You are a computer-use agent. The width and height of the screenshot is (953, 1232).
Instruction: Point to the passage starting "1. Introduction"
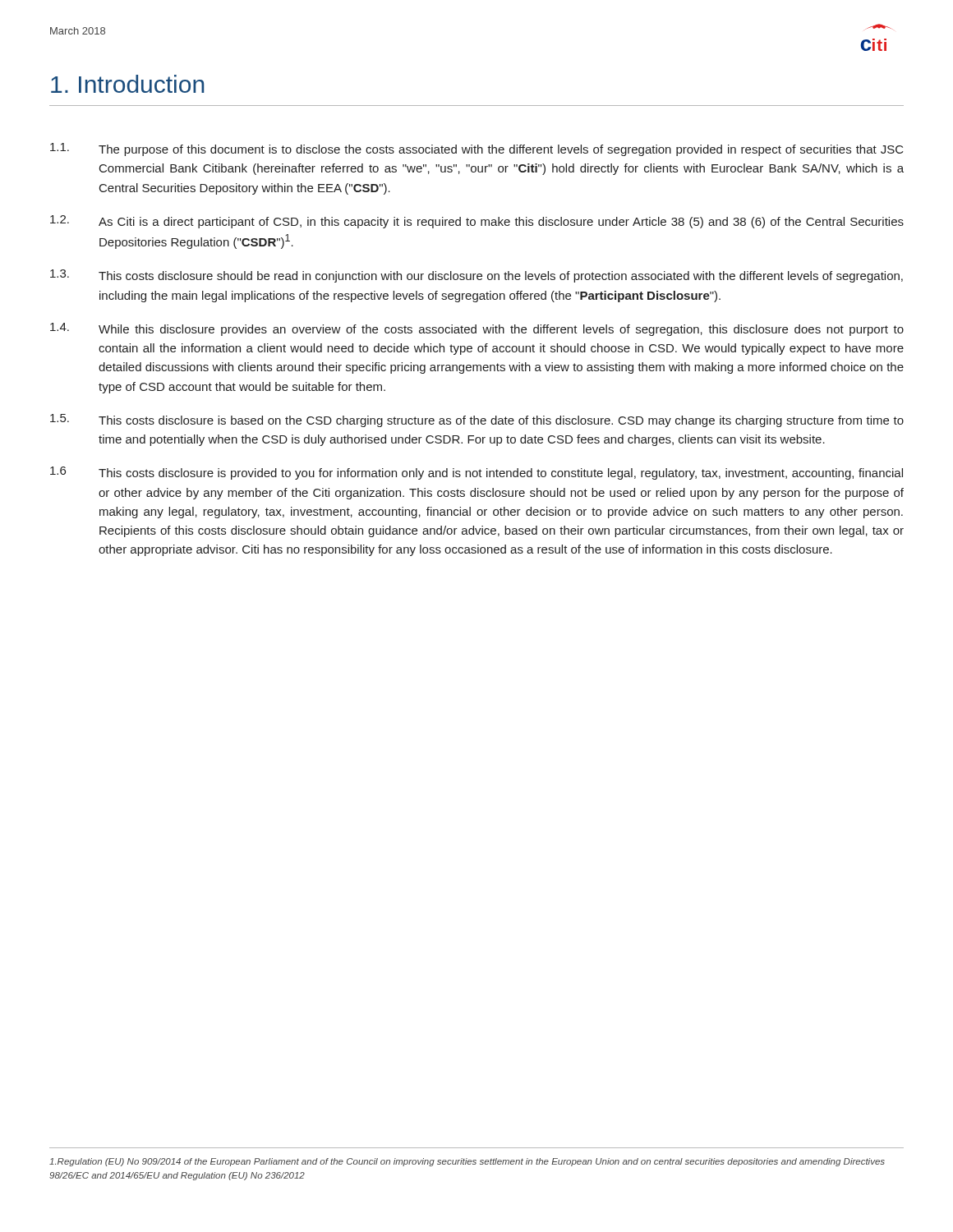(127, 84)
